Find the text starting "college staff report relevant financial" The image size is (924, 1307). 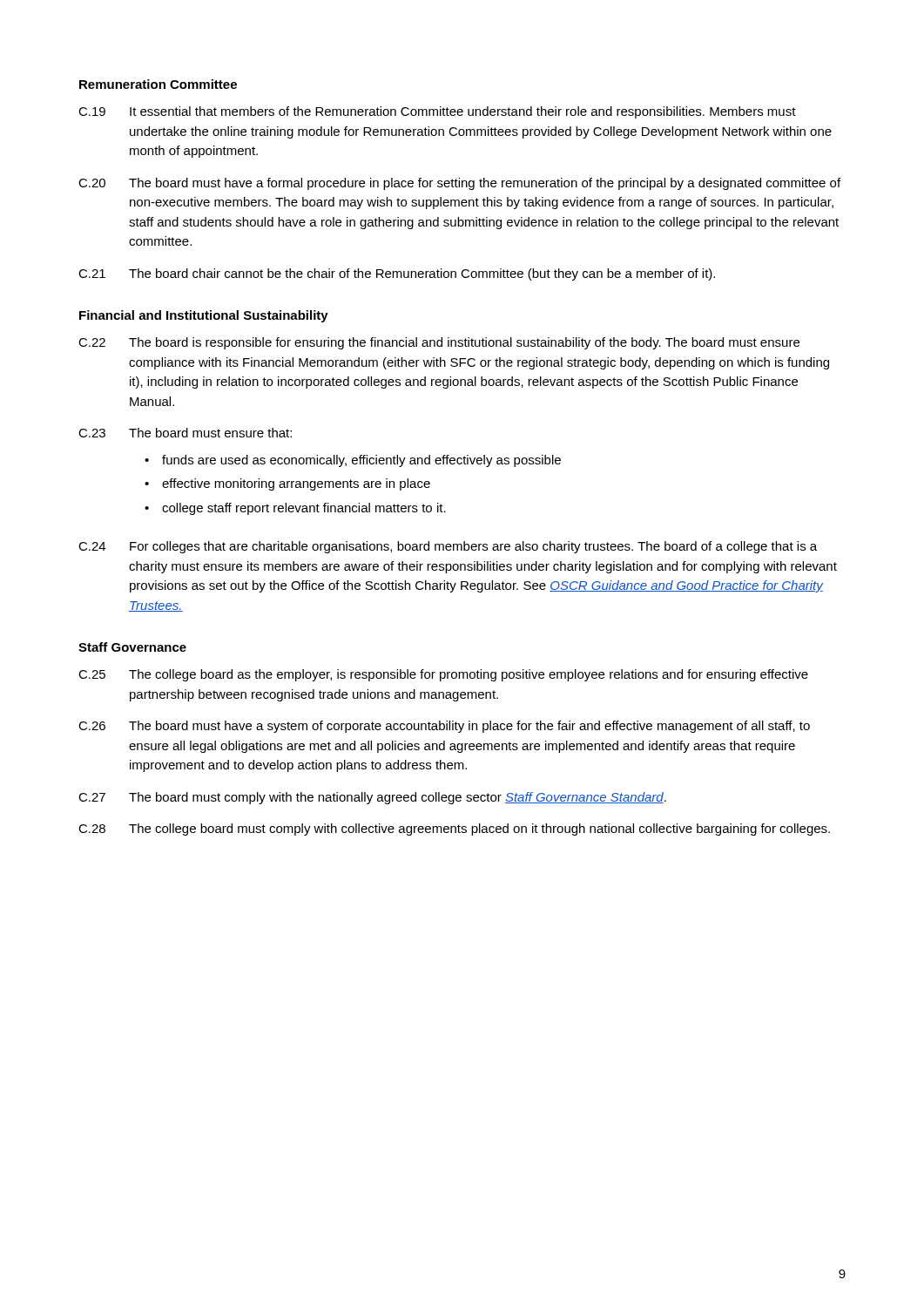(304, 507)
